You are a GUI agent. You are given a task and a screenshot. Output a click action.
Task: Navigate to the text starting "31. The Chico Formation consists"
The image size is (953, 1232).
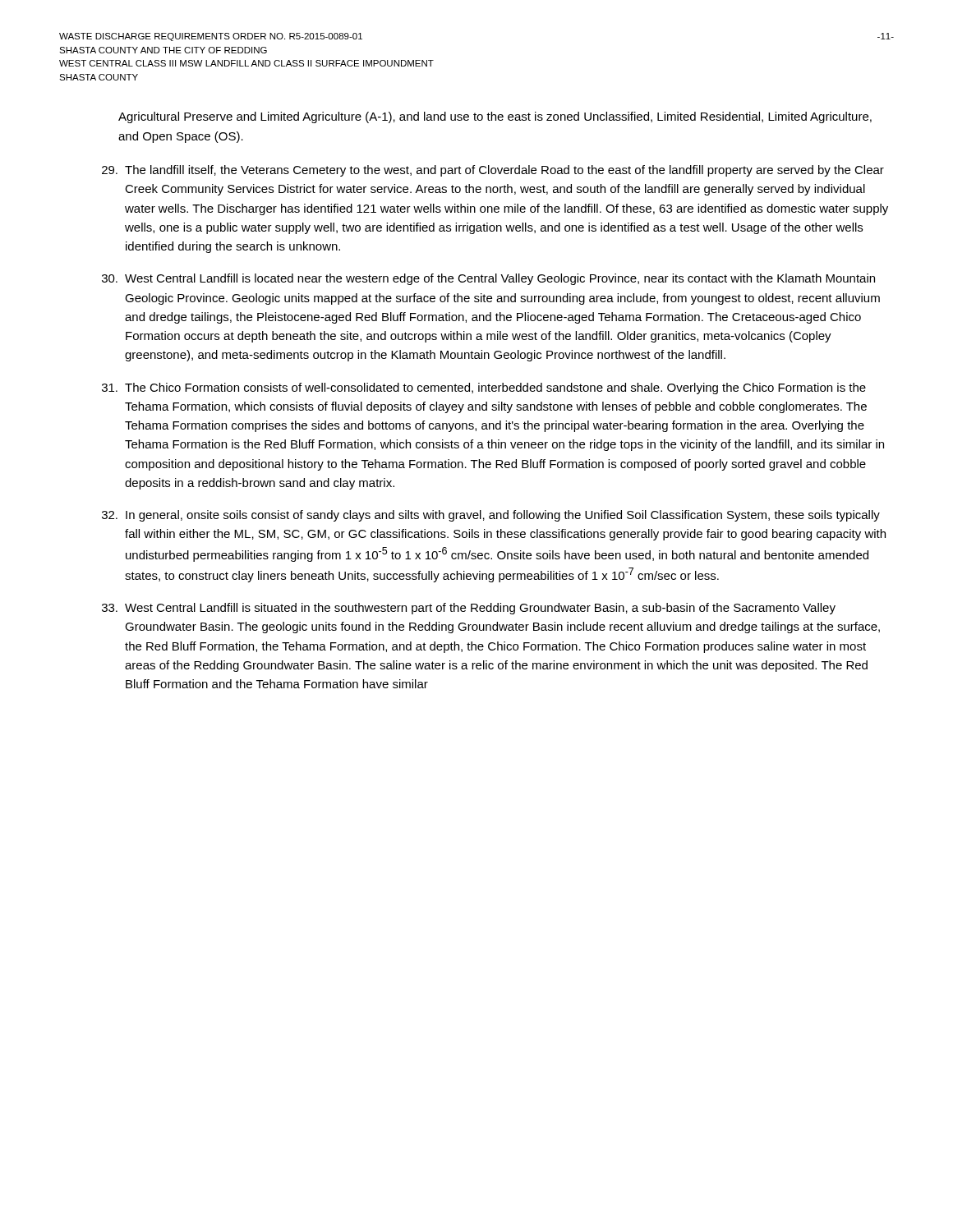tap(476, 435)
